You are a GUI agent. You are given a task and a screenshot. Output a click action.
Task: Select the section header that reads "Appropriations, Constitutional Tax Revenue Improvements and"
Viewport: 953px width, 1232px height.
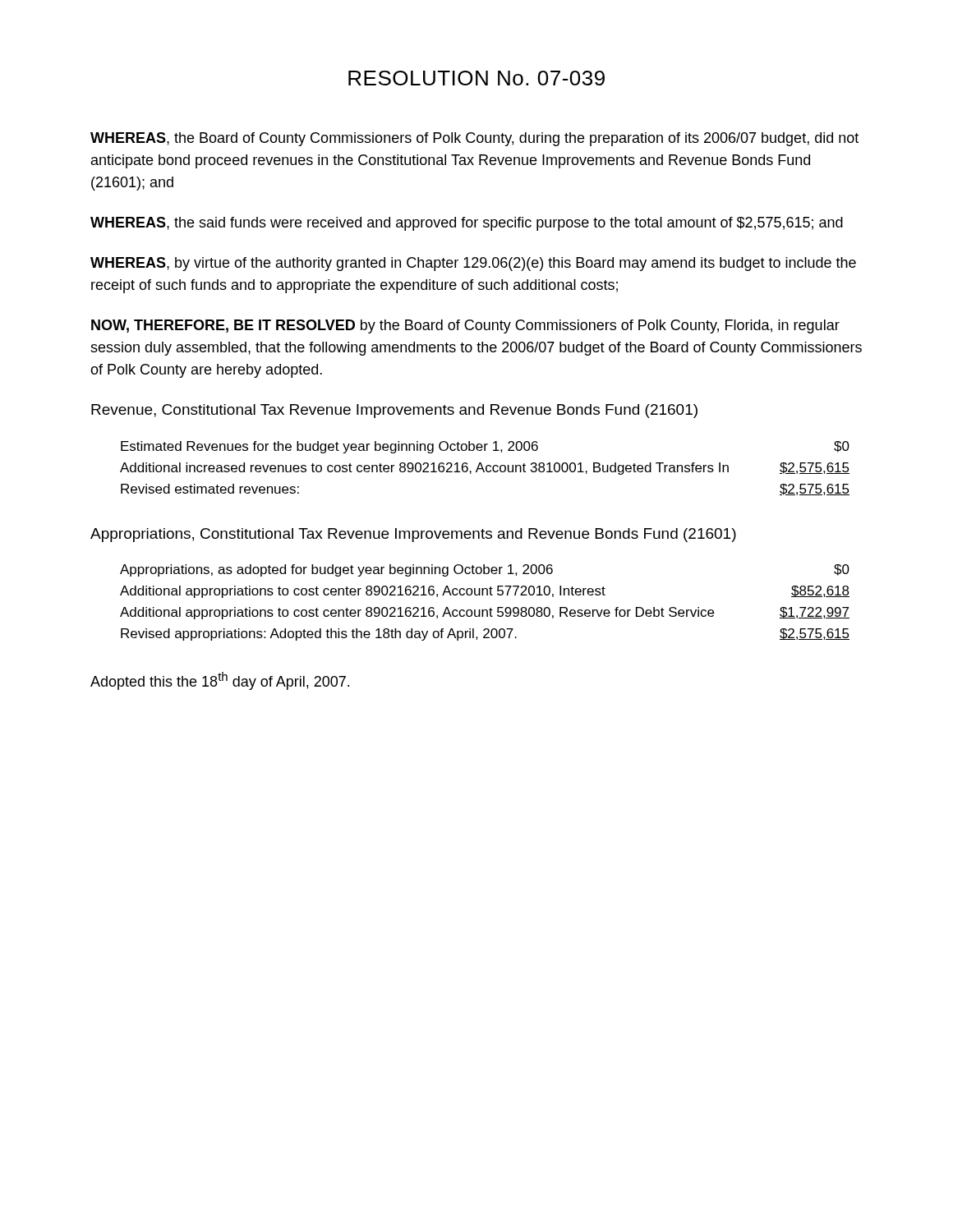coord(413,533)
